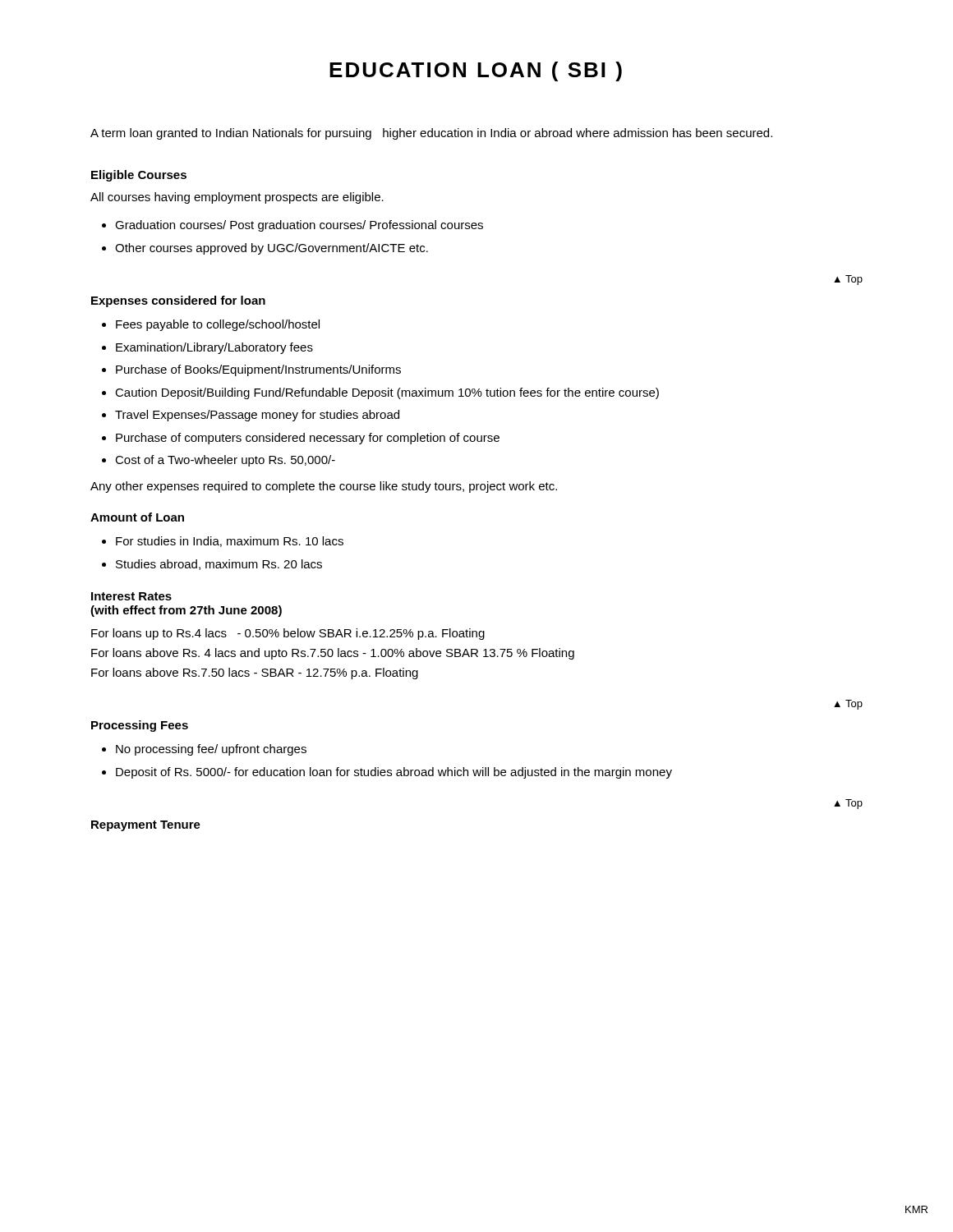Screen dimensions: 1232x953
Task: Where does it say "EDUCATION LOAN ( SBI )"?
Action: coord(476,70)
